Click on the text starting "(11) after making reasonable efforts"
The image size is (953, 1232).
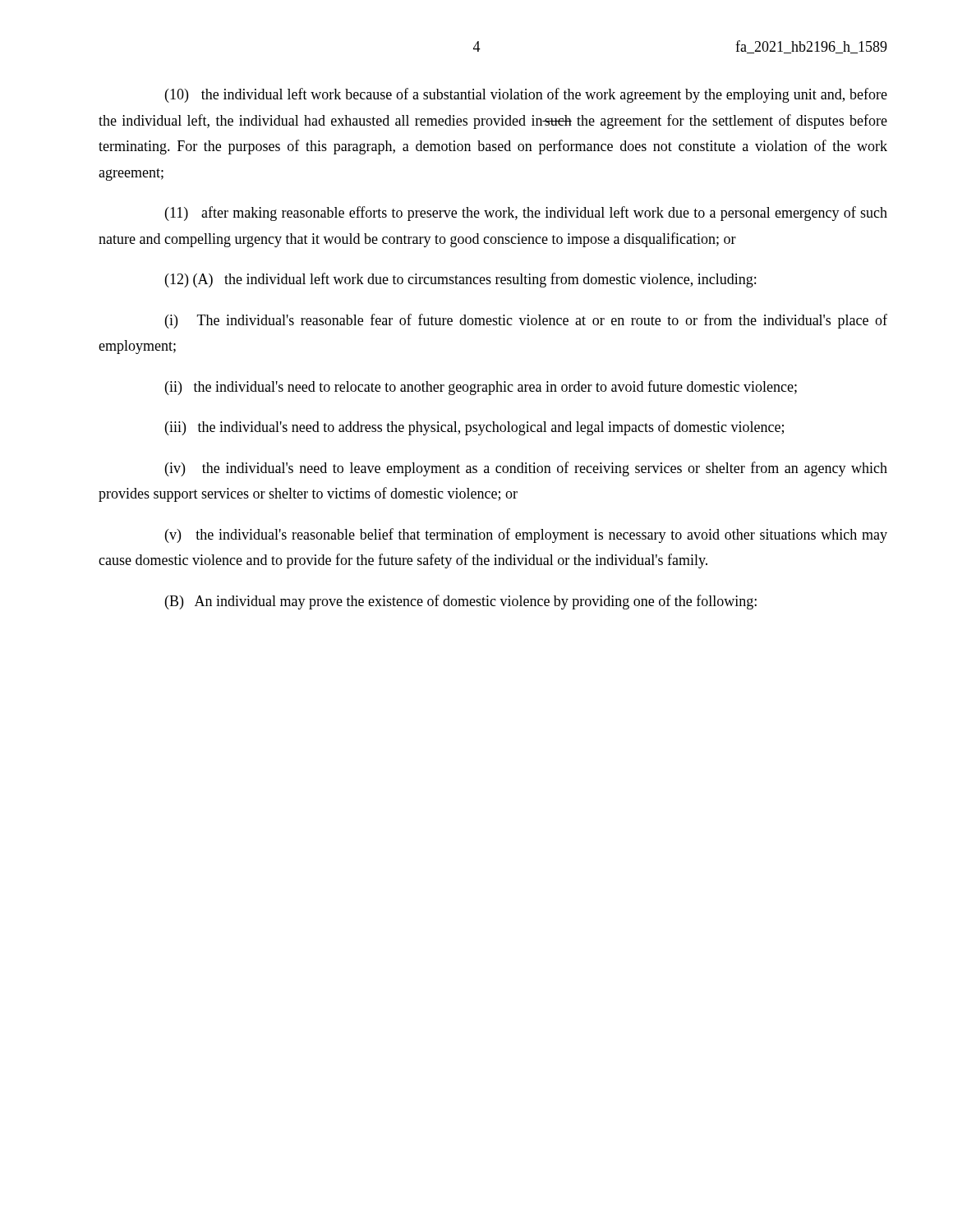pyautogui.click(x=493, y=226)
